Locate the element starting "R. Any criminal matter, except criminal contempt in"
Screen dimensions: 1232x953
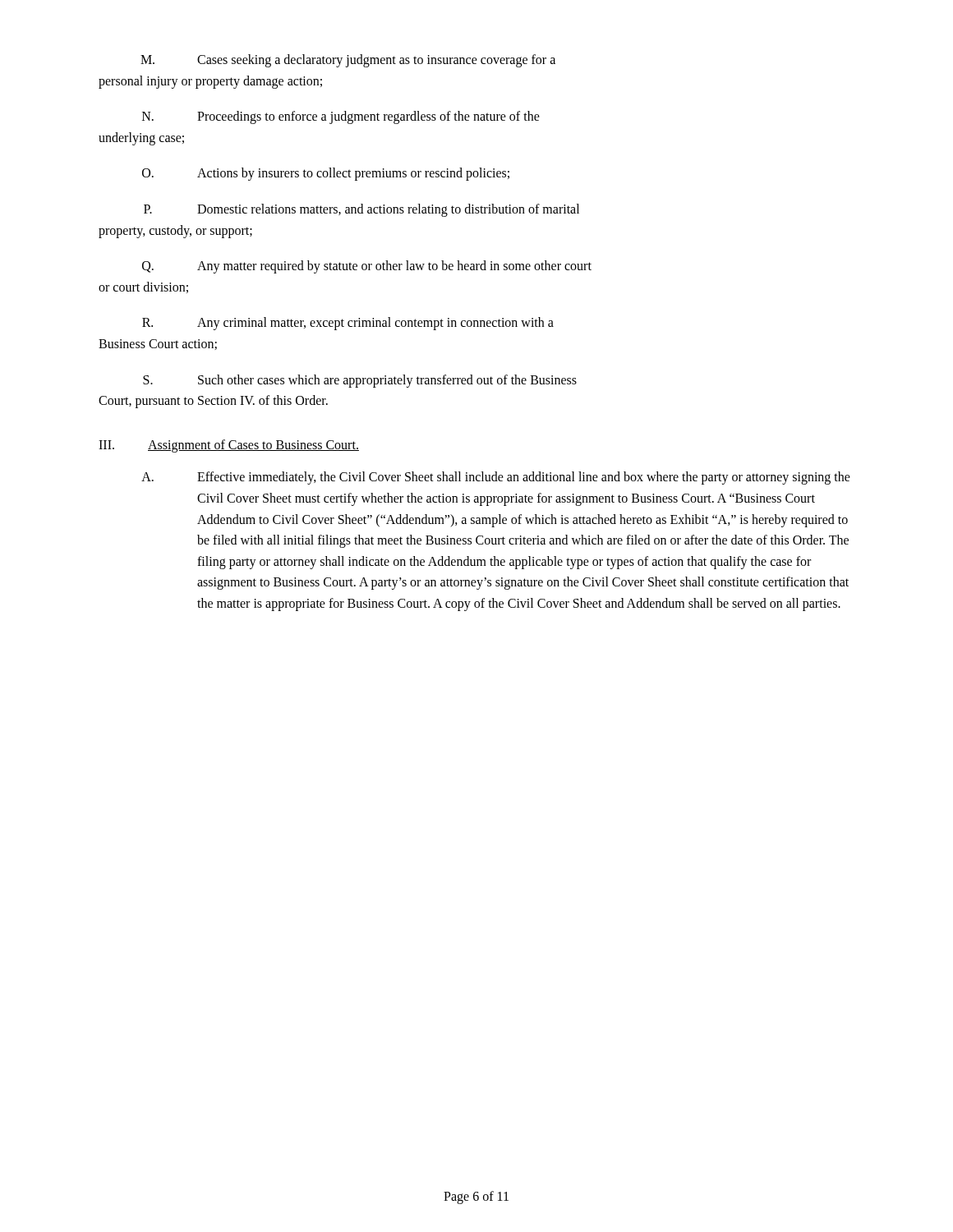476,333
